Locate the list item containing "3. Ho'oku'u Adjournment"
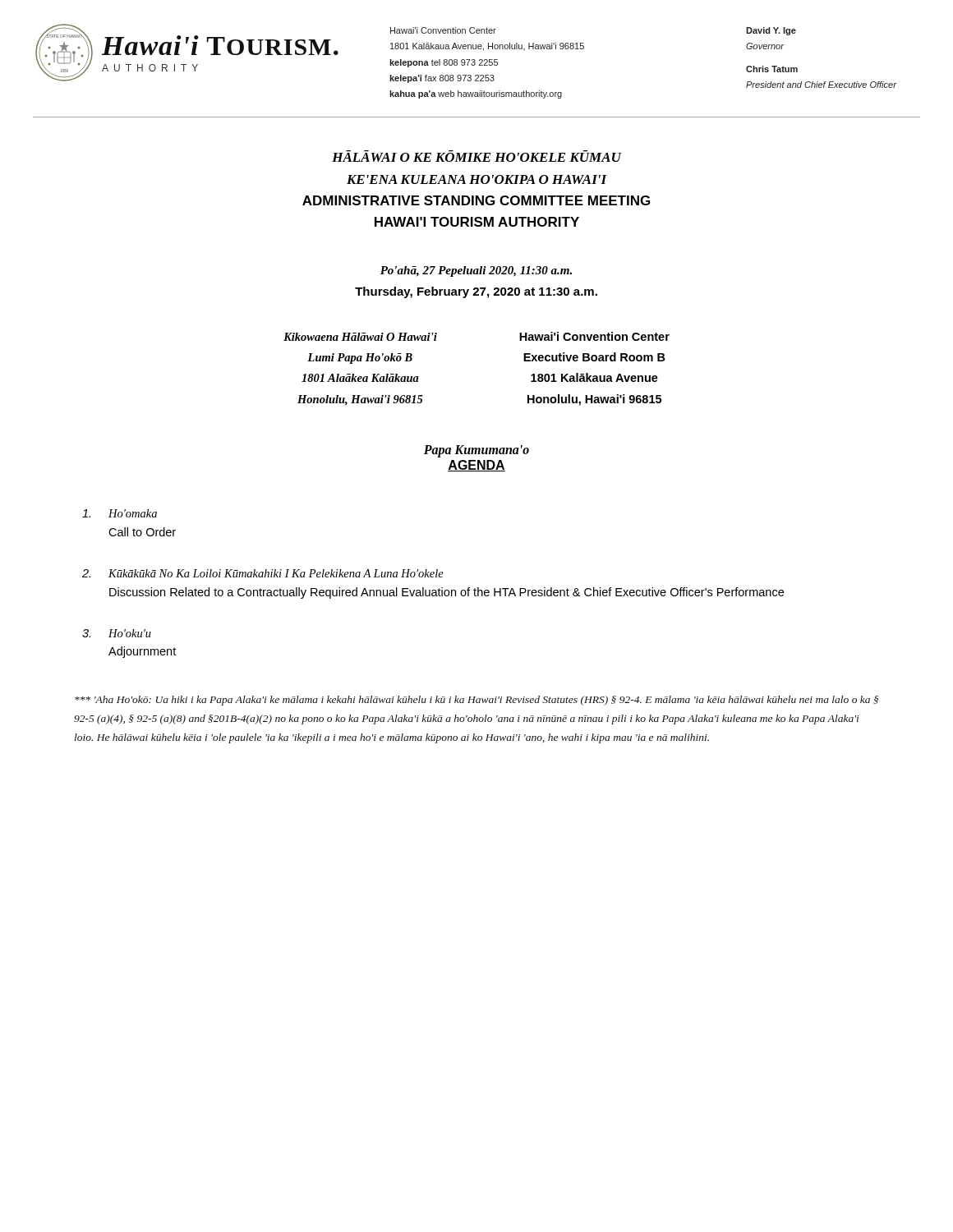Screen dimensions: 1232x953 tap(129, 643)
